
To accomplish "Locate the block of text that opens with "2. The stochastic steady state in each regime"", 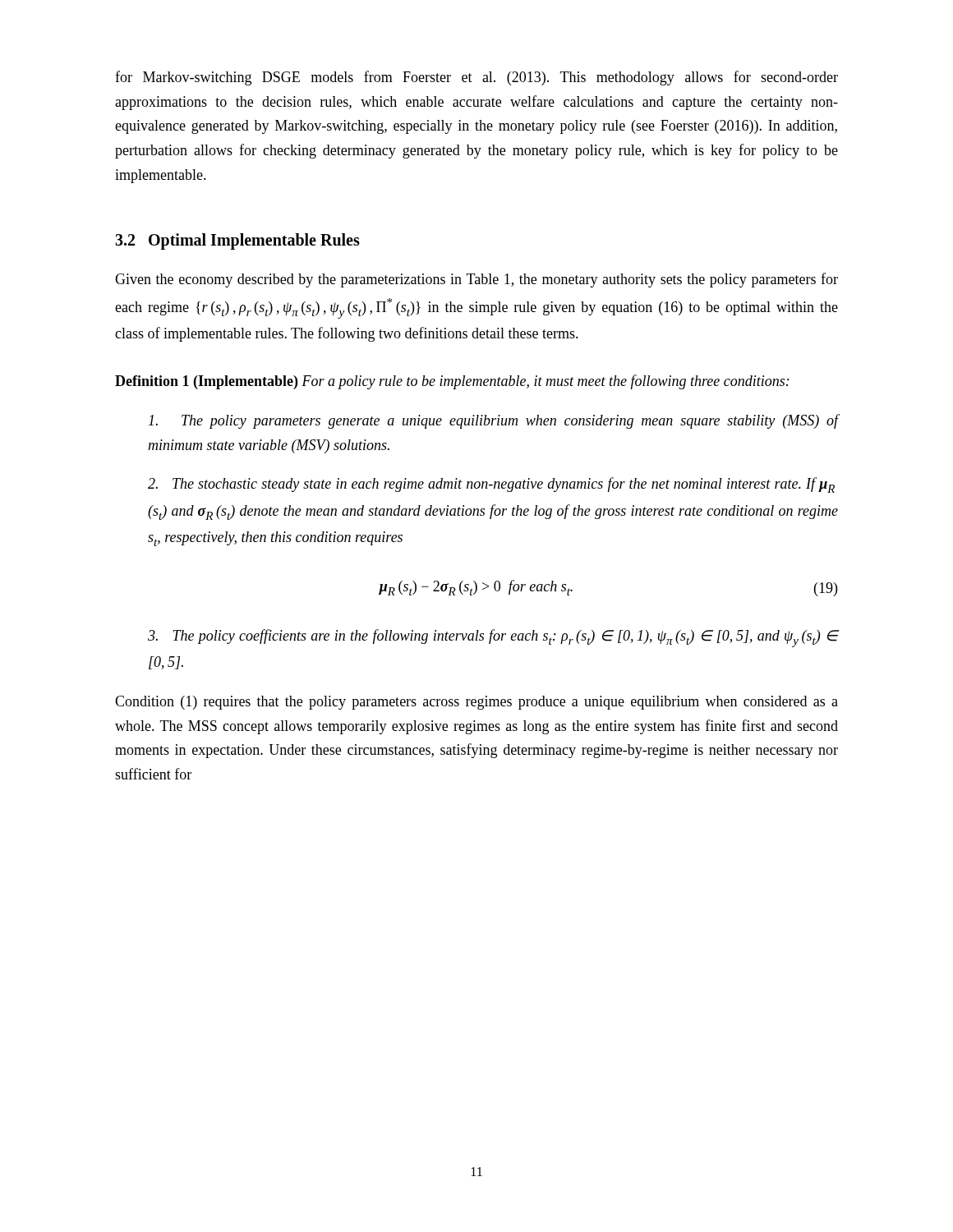I will [x=493, y=512].
